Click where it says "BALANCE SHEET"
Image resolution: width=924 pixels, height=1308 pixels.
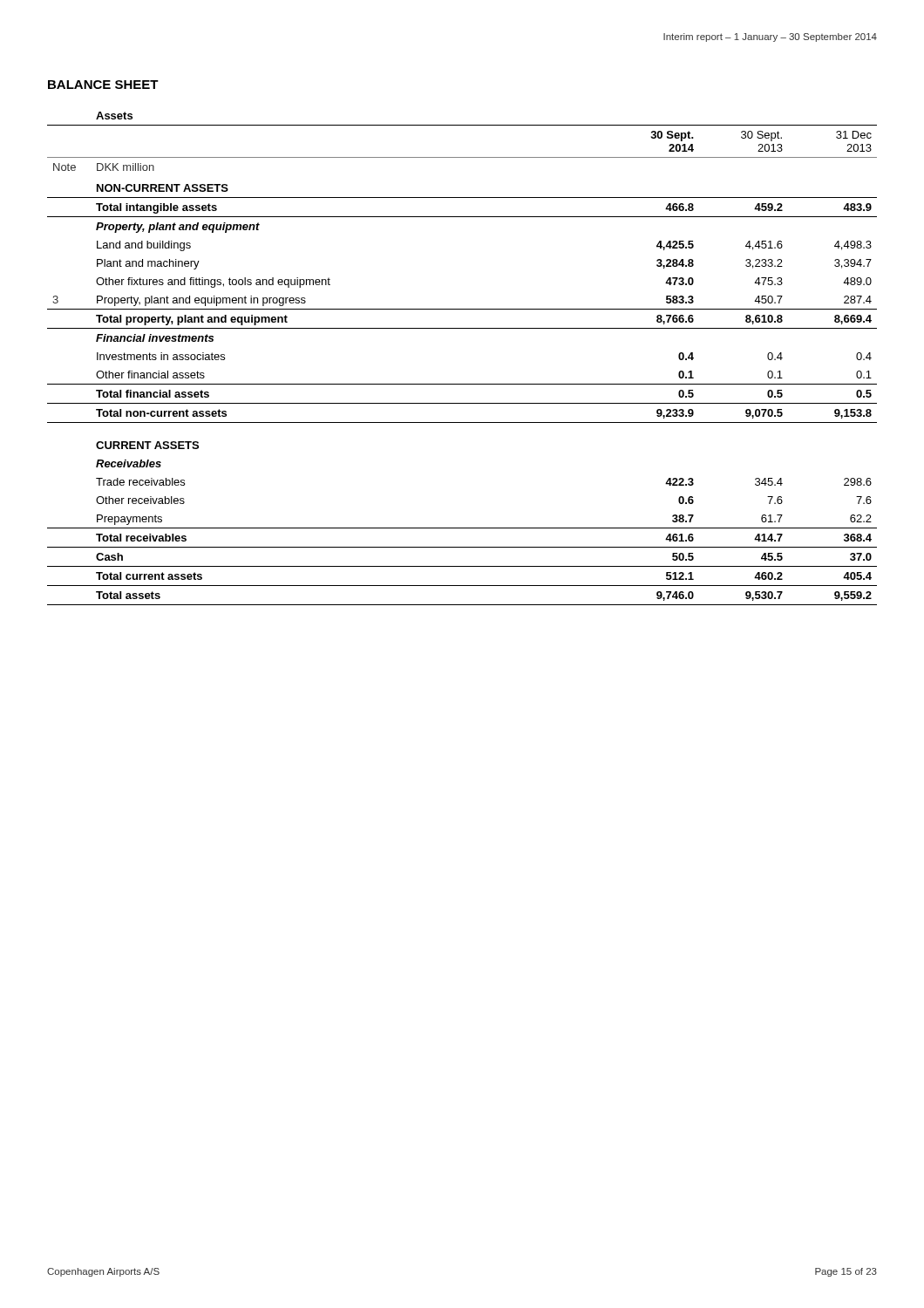click(103, 84)
